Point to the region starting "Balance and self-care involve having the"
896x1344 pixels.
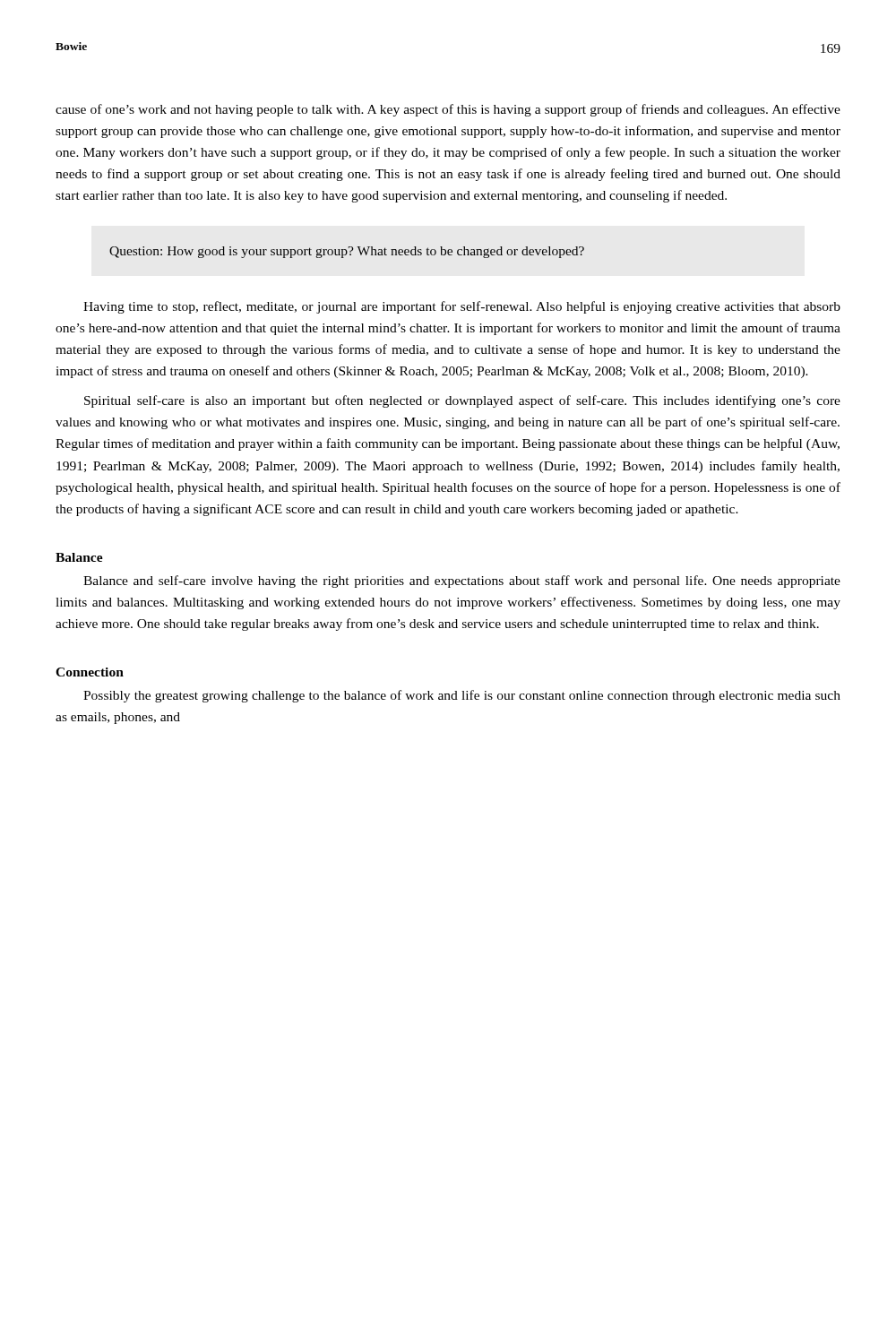pos(448,602)
